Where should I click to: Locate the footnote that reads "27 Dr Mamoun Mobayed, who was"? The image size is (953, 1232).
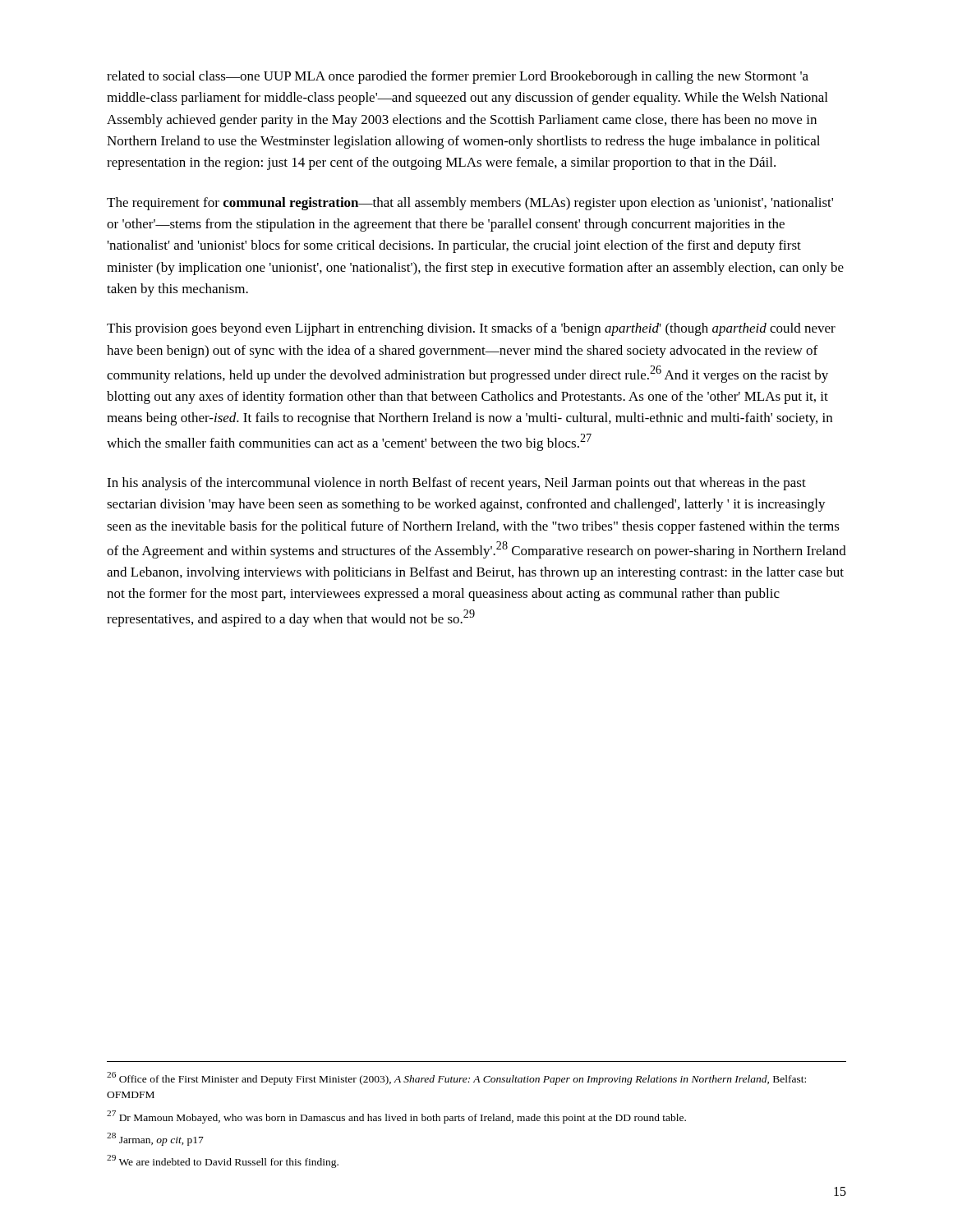pyautogui.click(x=397, y=1115)
